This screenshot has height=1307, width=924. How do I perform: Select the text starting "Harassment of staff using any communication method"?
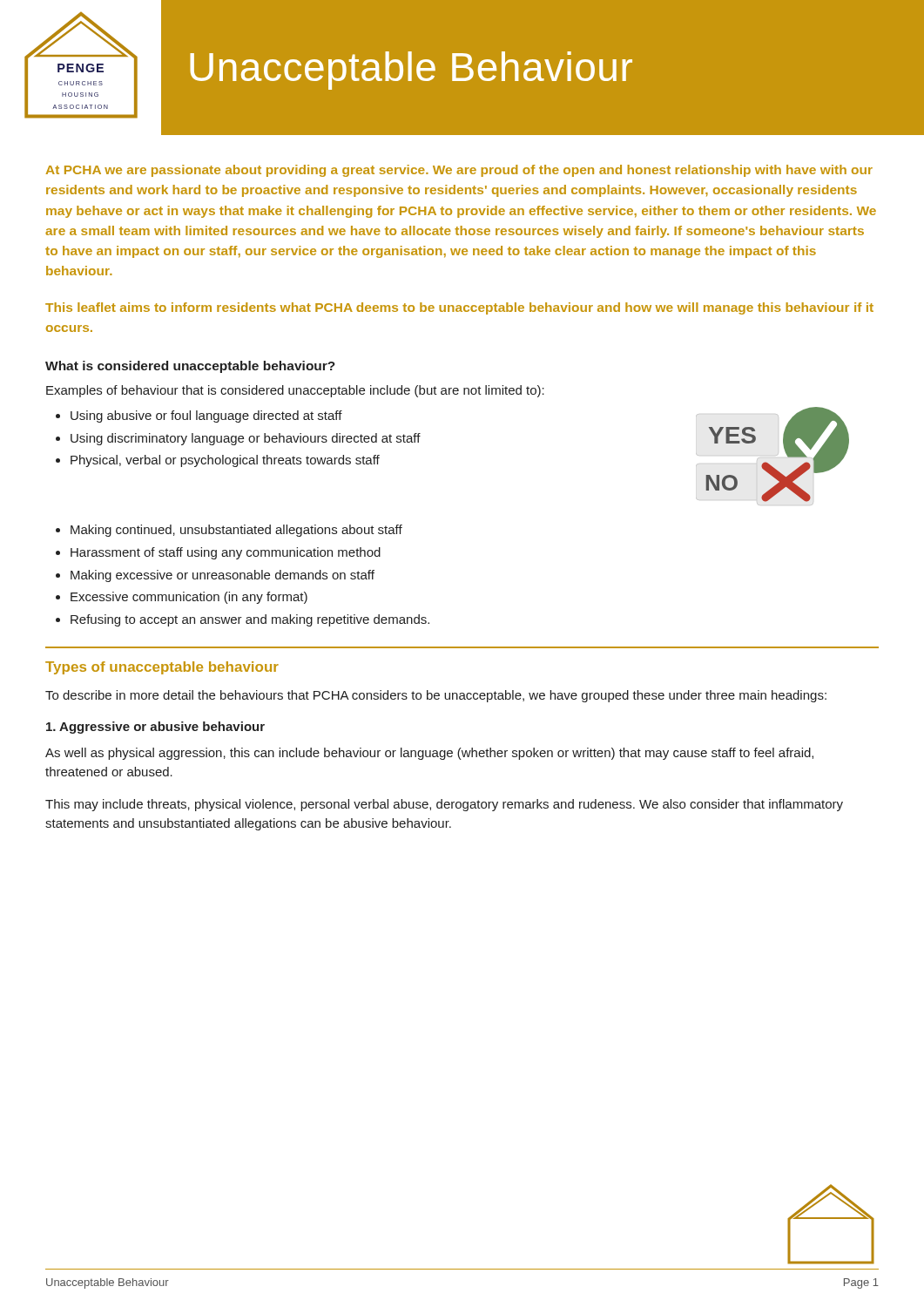click(225, 552)
